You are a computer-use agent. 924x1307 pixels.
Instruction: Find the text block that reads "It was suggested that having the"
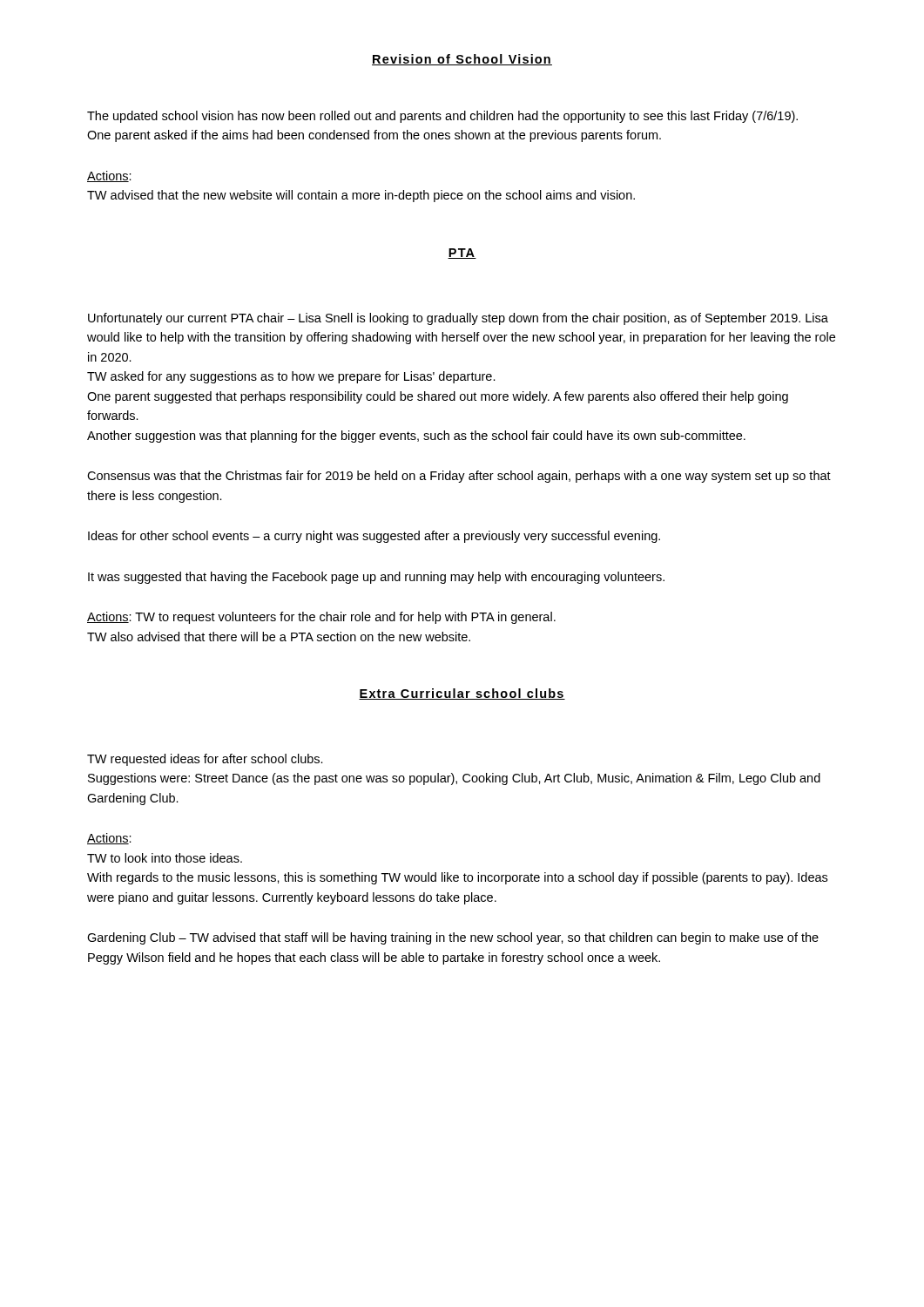376,576
